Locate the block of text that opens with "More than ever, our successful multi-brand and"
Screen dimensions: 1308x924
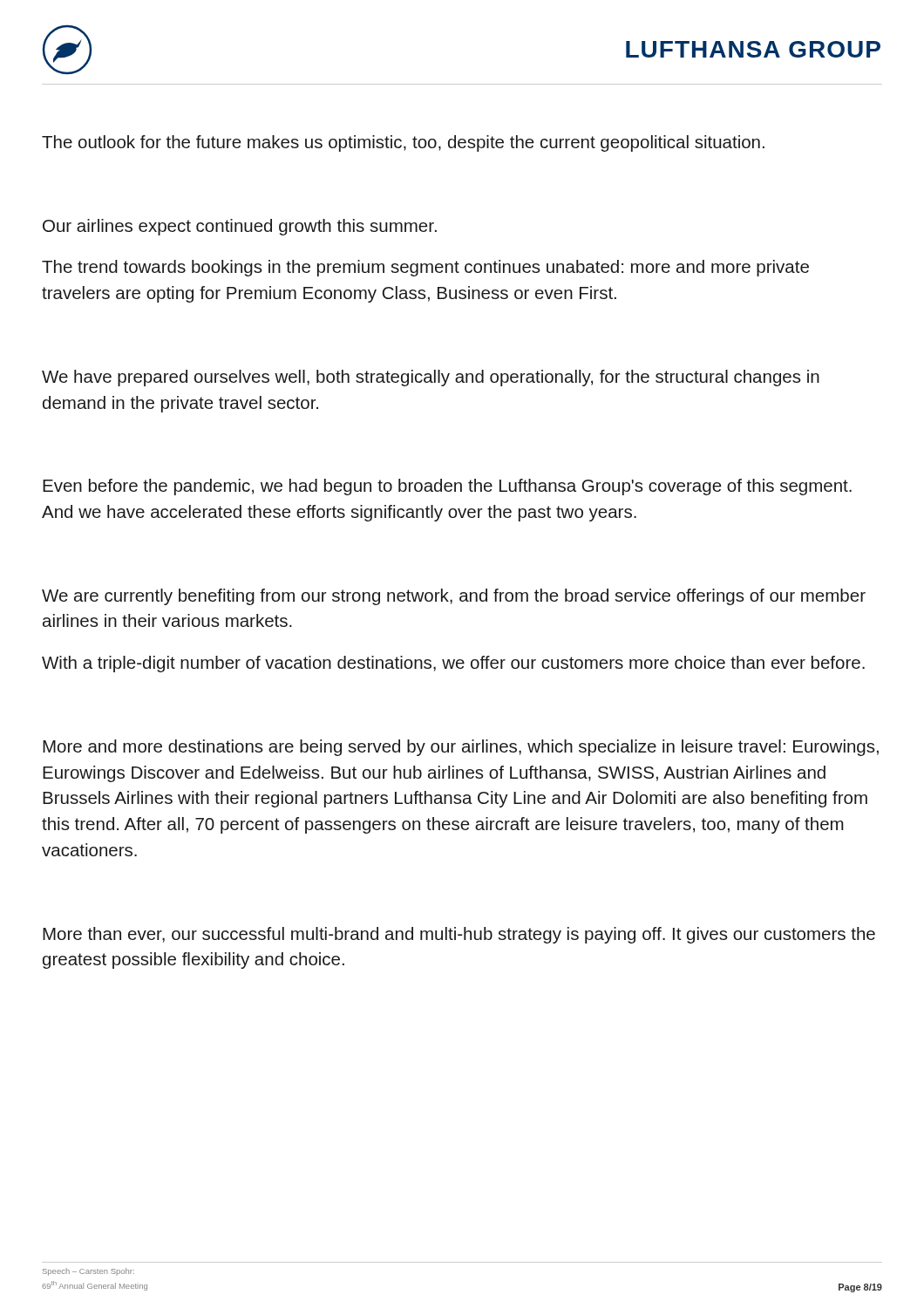tap(459, 946)
